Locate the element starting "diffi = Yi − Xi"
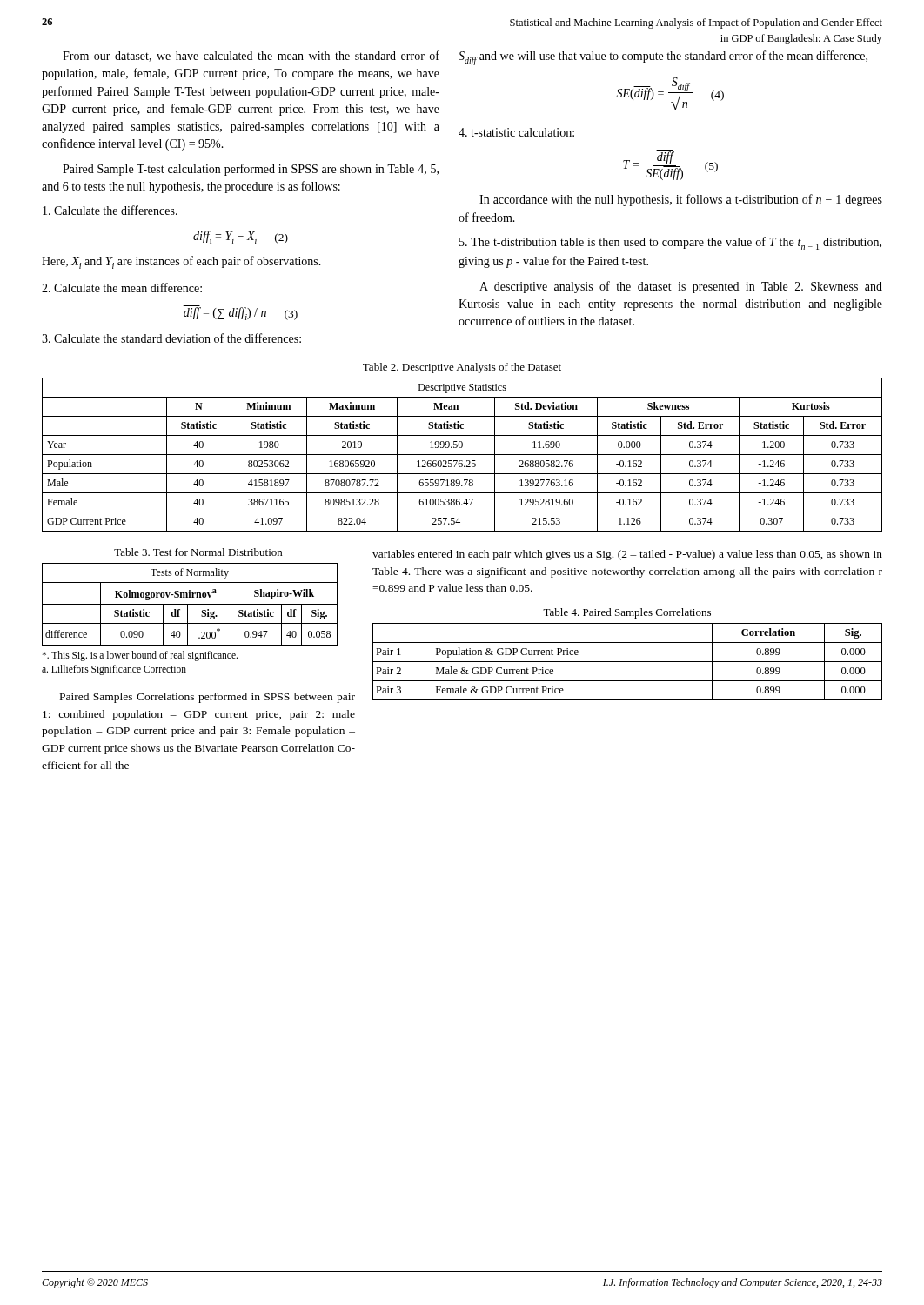 pyautogui.click(x=241, y=237)
